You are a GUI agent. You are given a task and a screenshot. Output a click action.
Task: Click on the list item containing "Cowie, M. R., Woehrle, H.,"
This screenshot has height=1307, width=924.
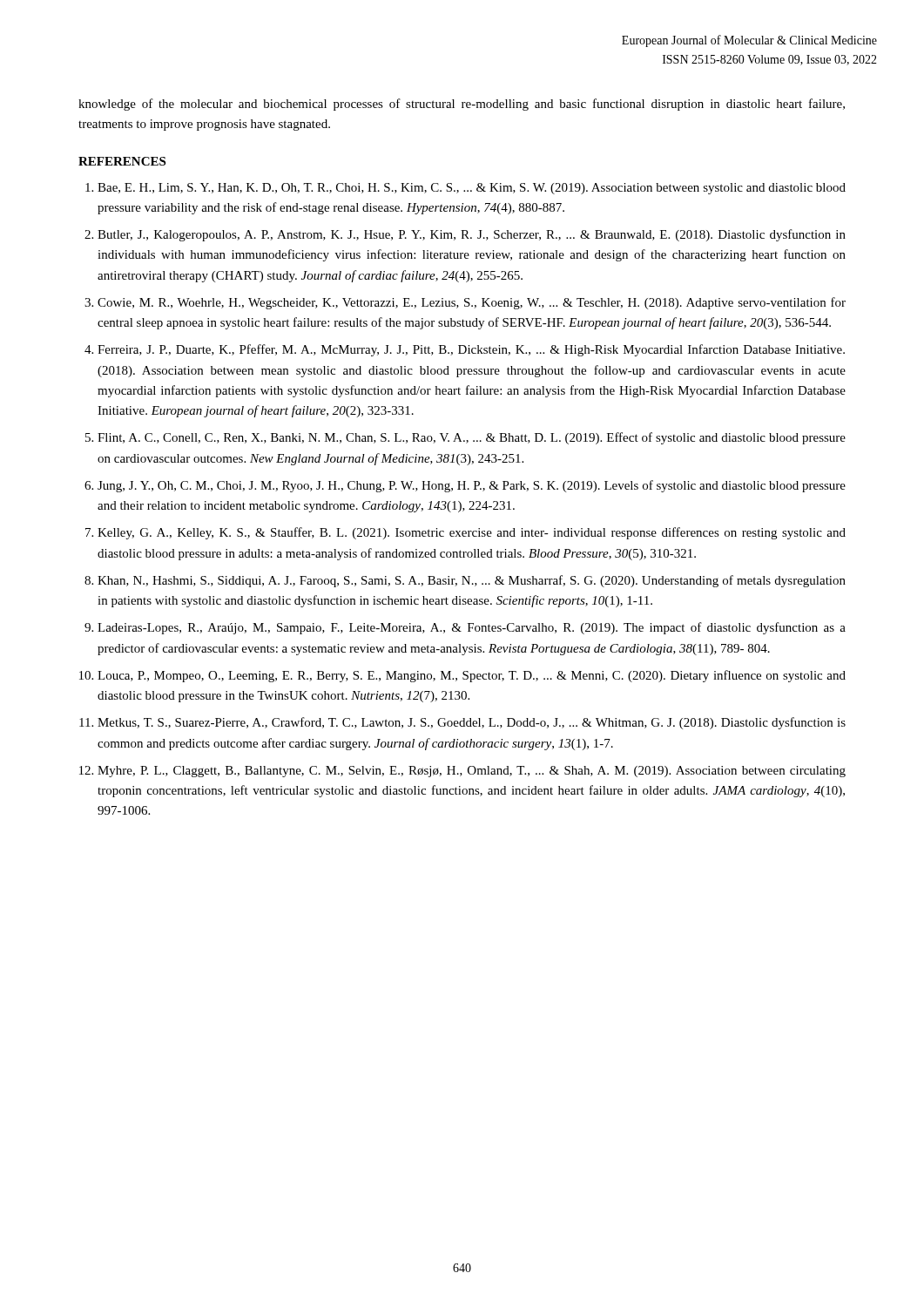click(x=472, y=312)
